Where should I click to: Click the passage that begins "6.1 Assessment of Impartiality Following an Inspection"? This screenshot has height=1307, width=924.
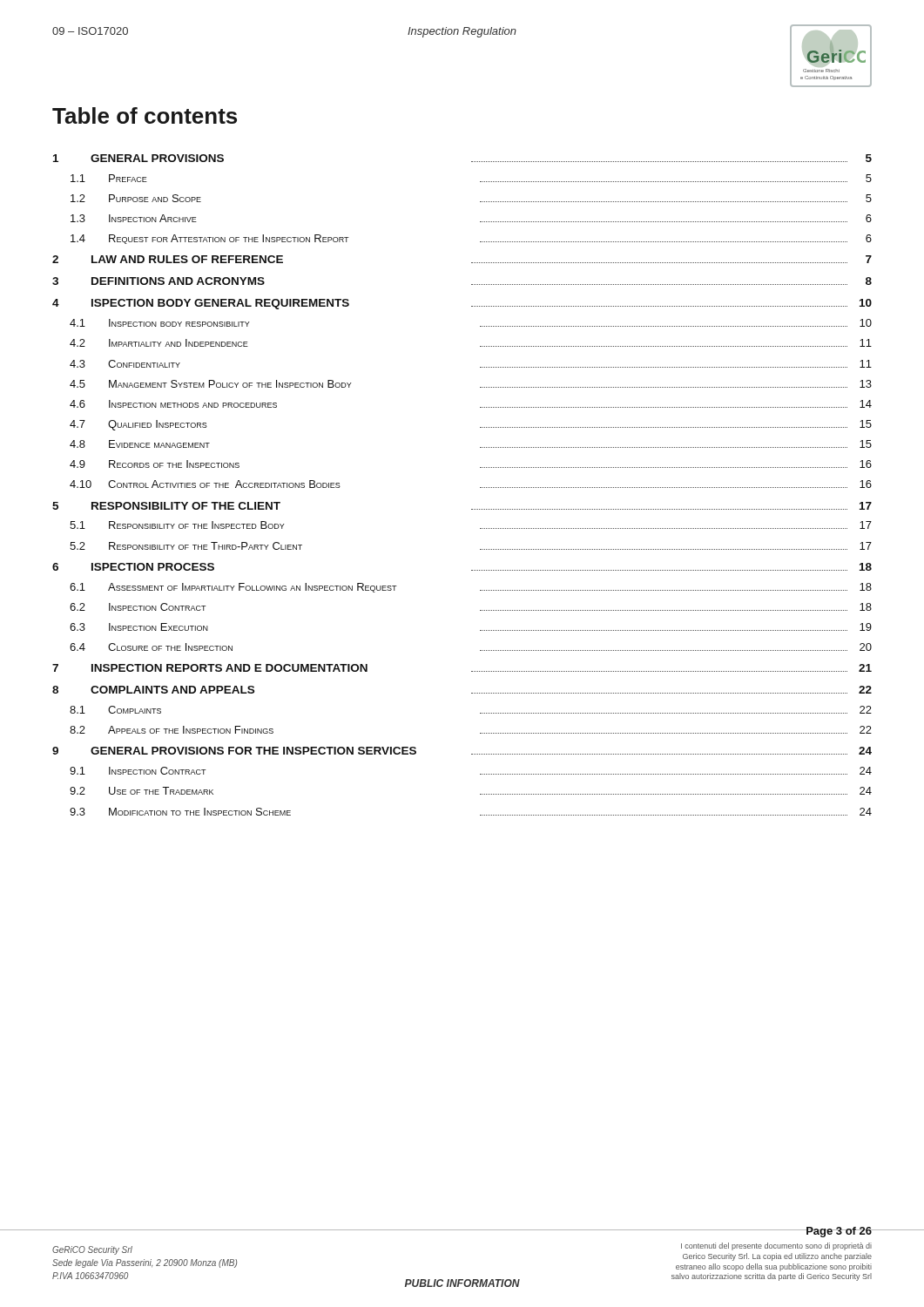471,587
